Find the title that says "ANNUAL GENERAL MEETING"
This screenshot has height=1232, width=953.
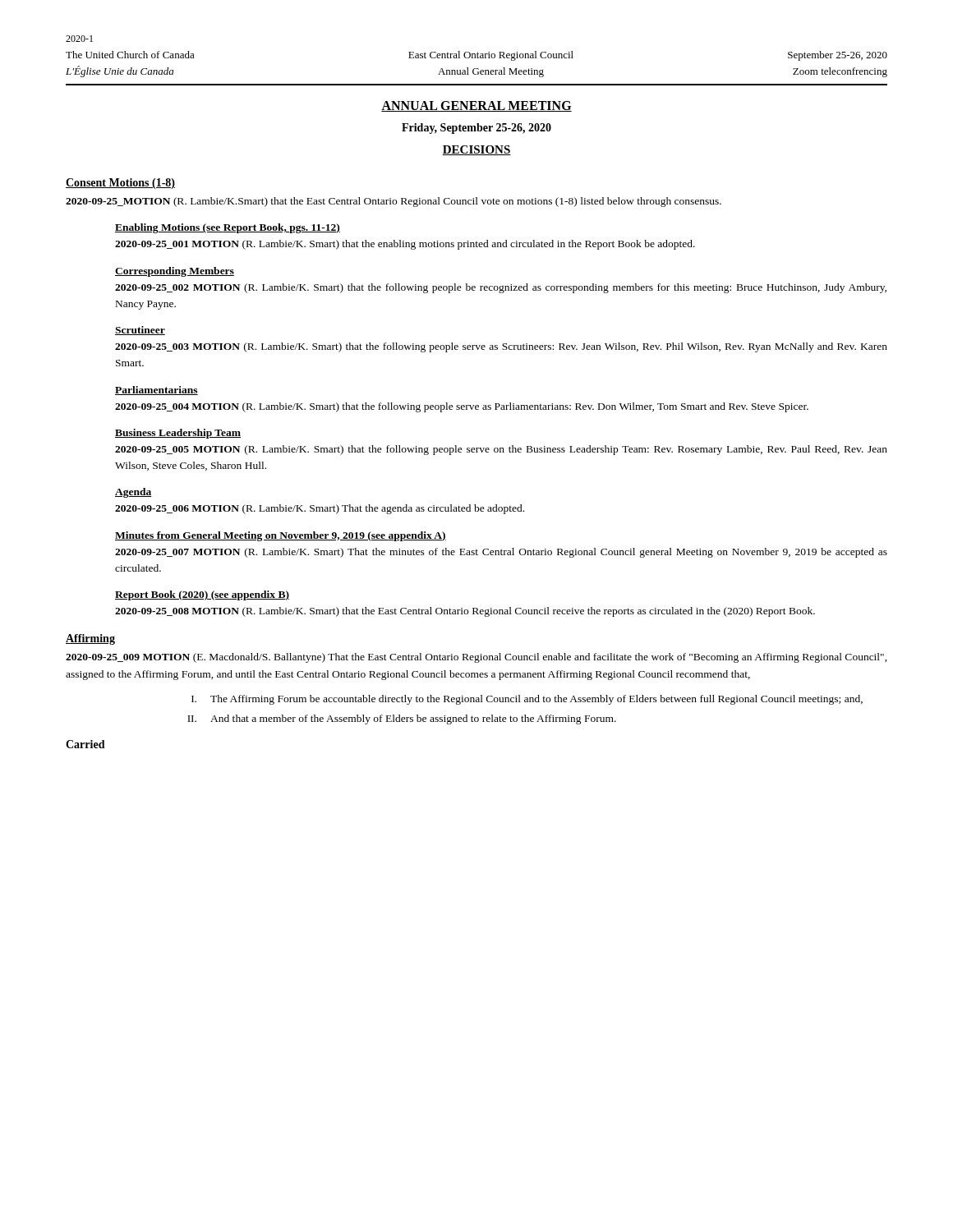click(476, 106)
